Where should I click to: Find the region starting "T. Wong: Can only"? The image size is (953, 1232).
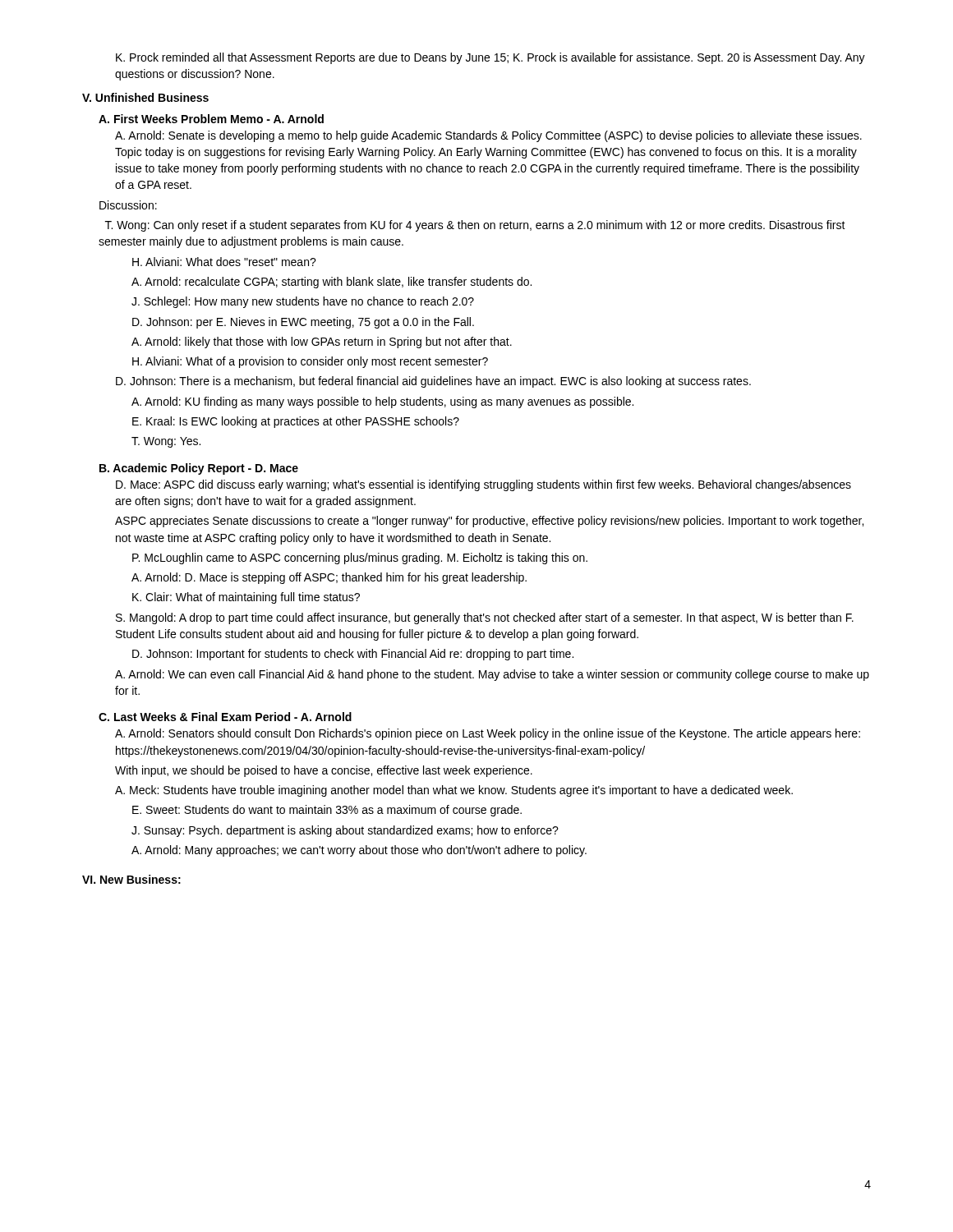[x=472, y=233]
